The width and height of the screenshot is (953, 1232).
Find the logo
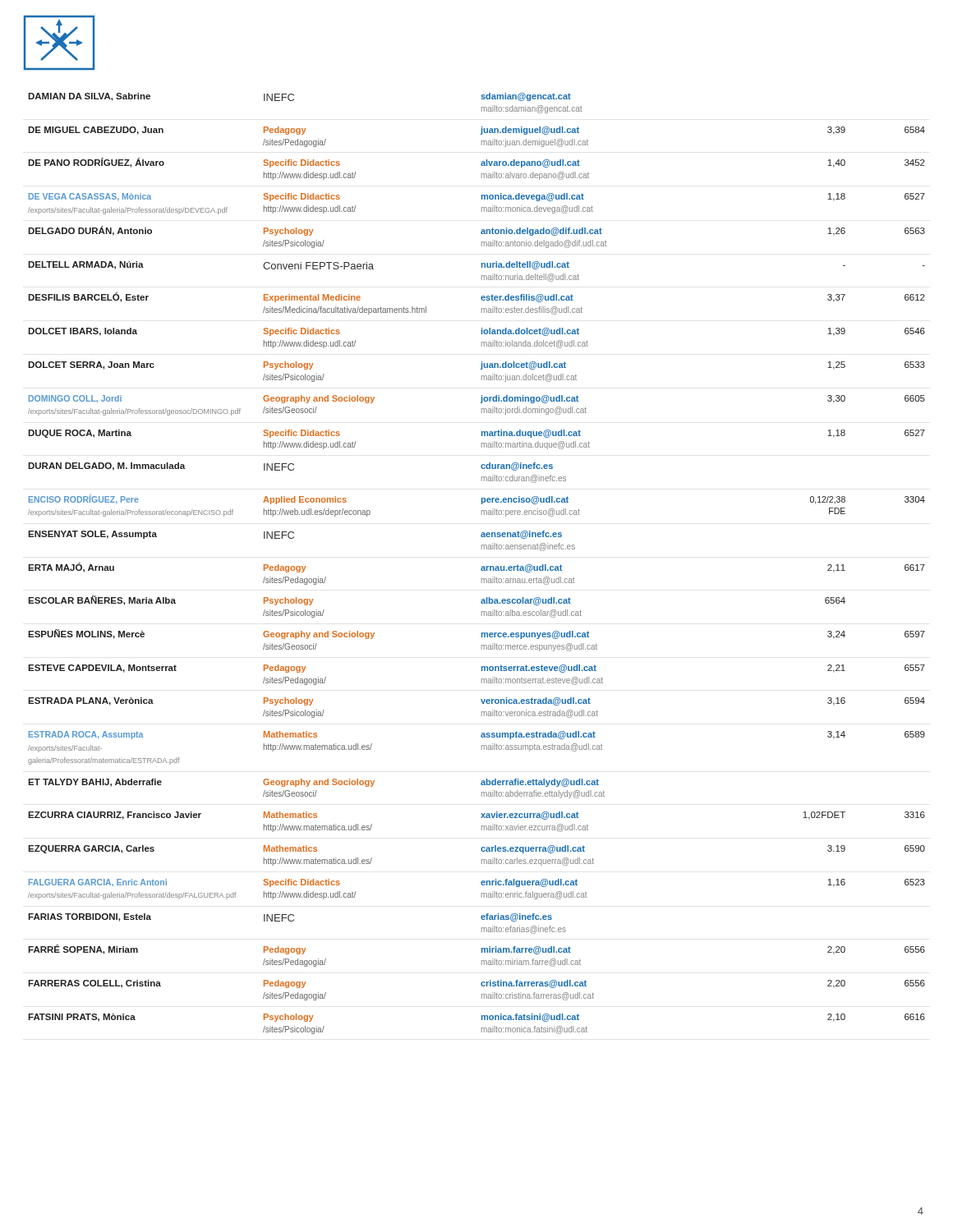click(x=59, y=43)
